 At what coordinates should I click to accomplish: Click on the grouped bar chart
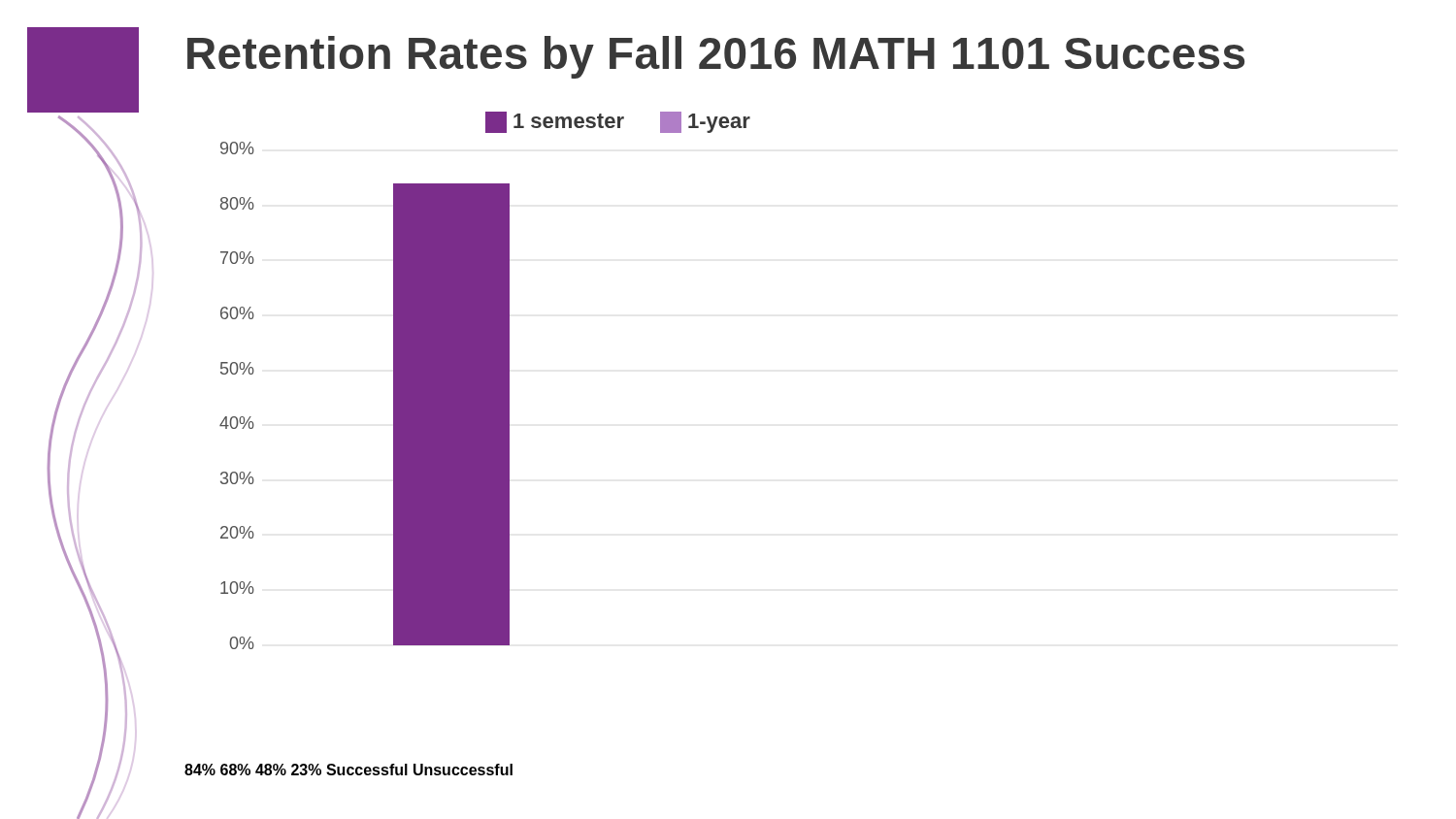tap(801, 432)
